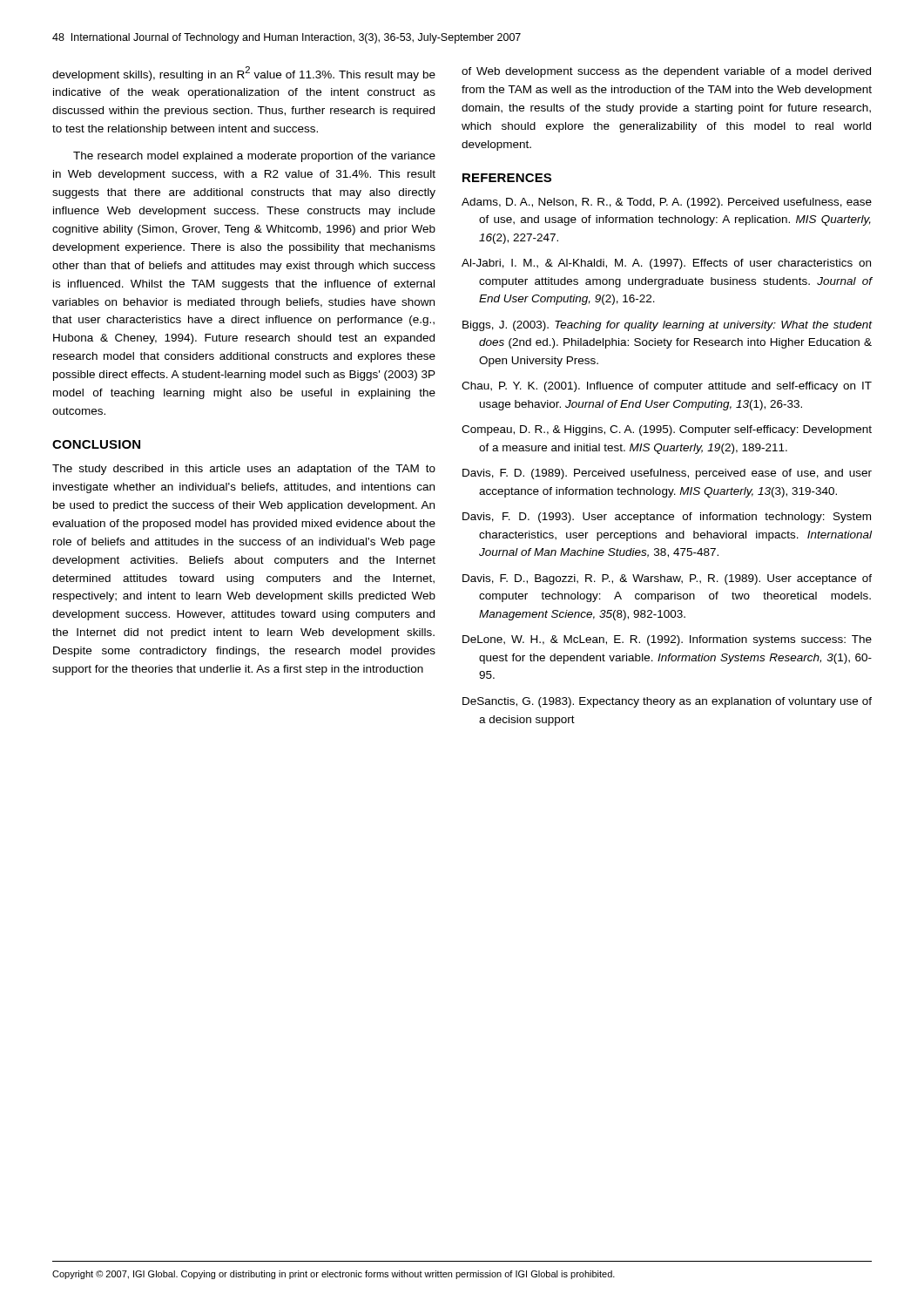The width and height of the screenshot is (924, 1307).
Task: Locate the text block that reads "Chau, P. Y. K. (2001). Influence of computer"
Action: point(667,395)
